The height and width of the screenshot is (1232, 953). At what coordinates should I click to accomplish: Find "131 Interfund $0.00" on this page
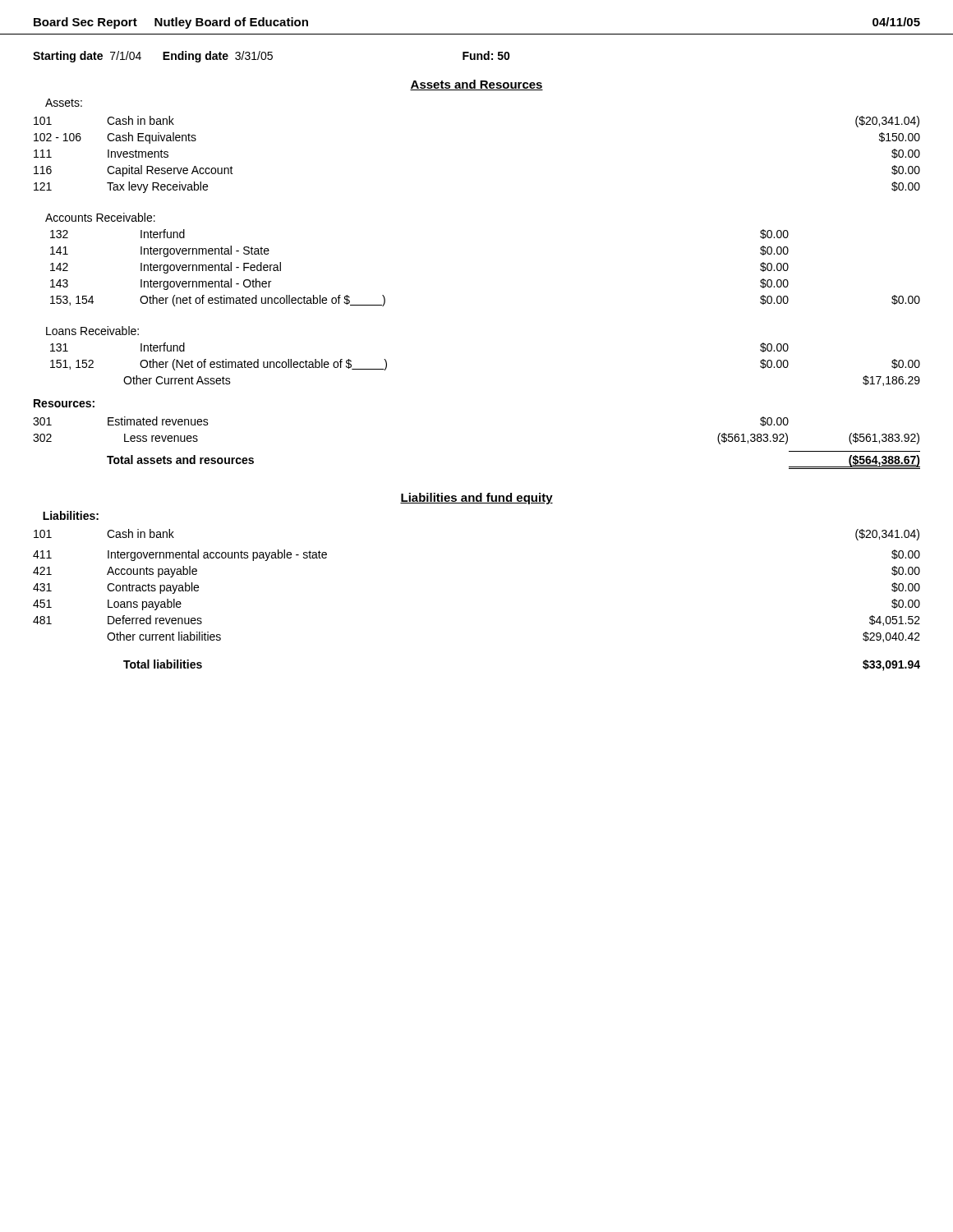[x=59, y=347]
